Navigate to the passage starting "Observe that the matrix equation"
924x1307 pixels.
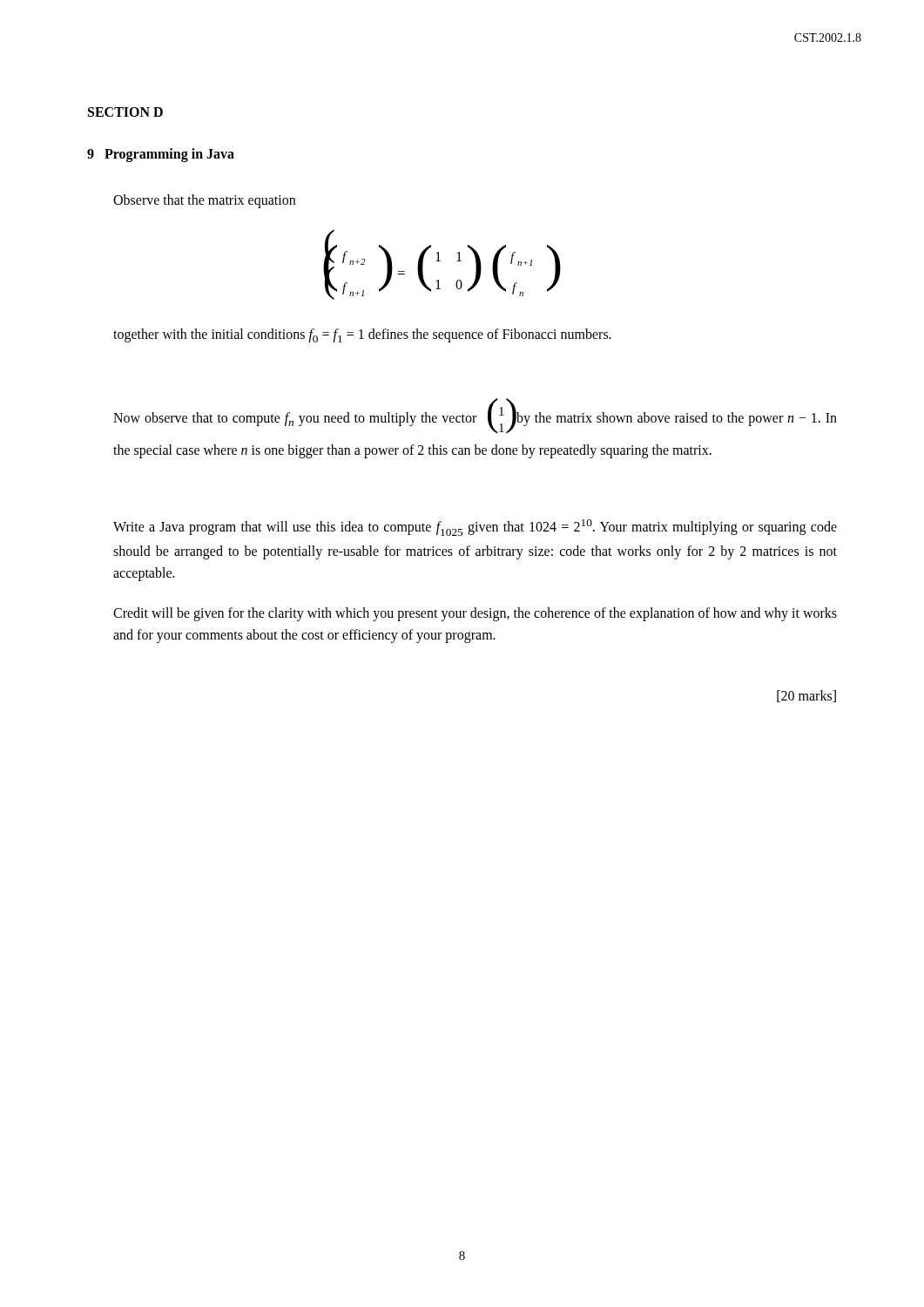(x=205, y=200)
